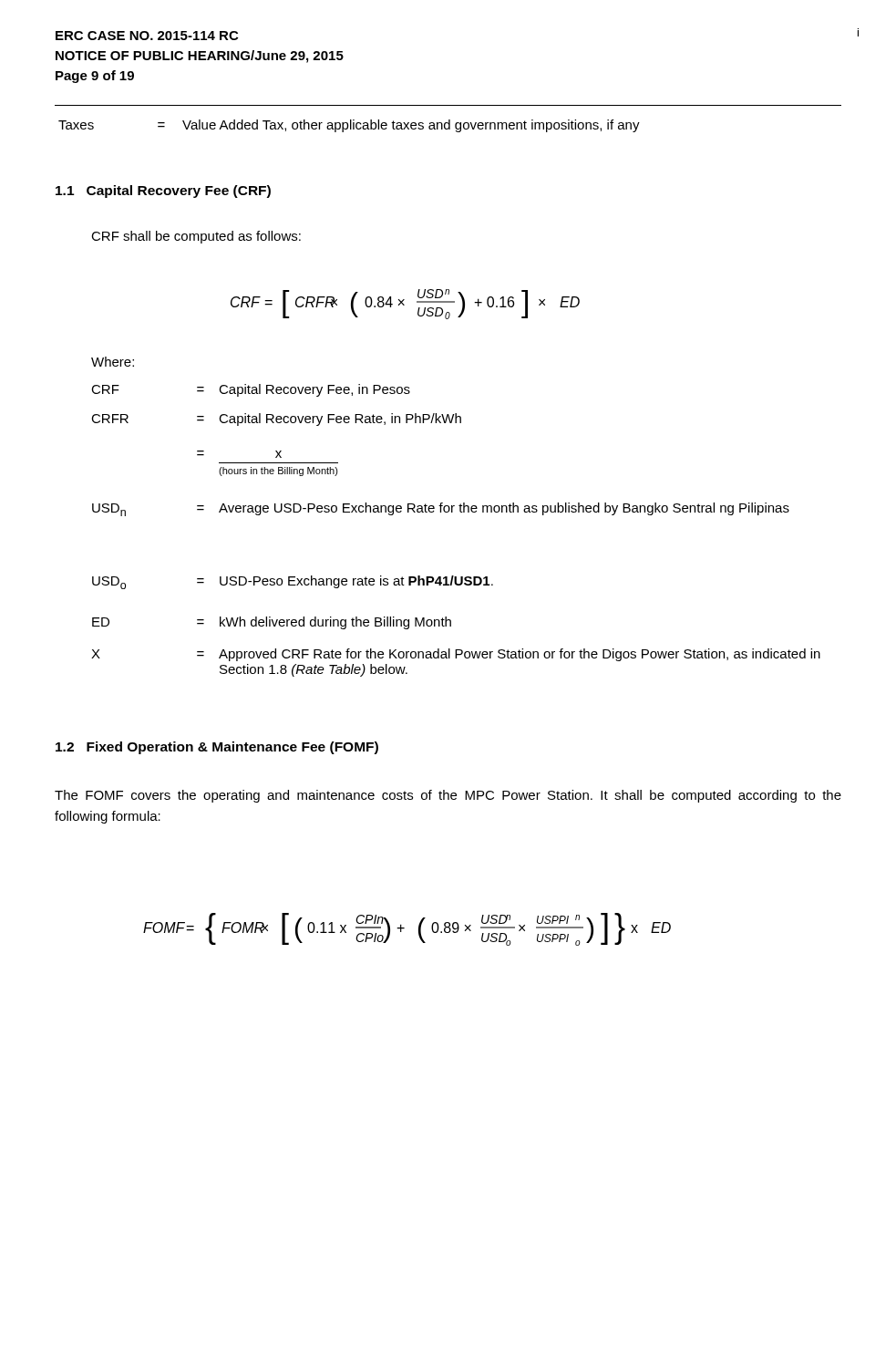Viewport: 896px width, 1368px height.
Task: Navigate to the region starting "ED = kWh delivered during"
Action: (x=272, y=623)
